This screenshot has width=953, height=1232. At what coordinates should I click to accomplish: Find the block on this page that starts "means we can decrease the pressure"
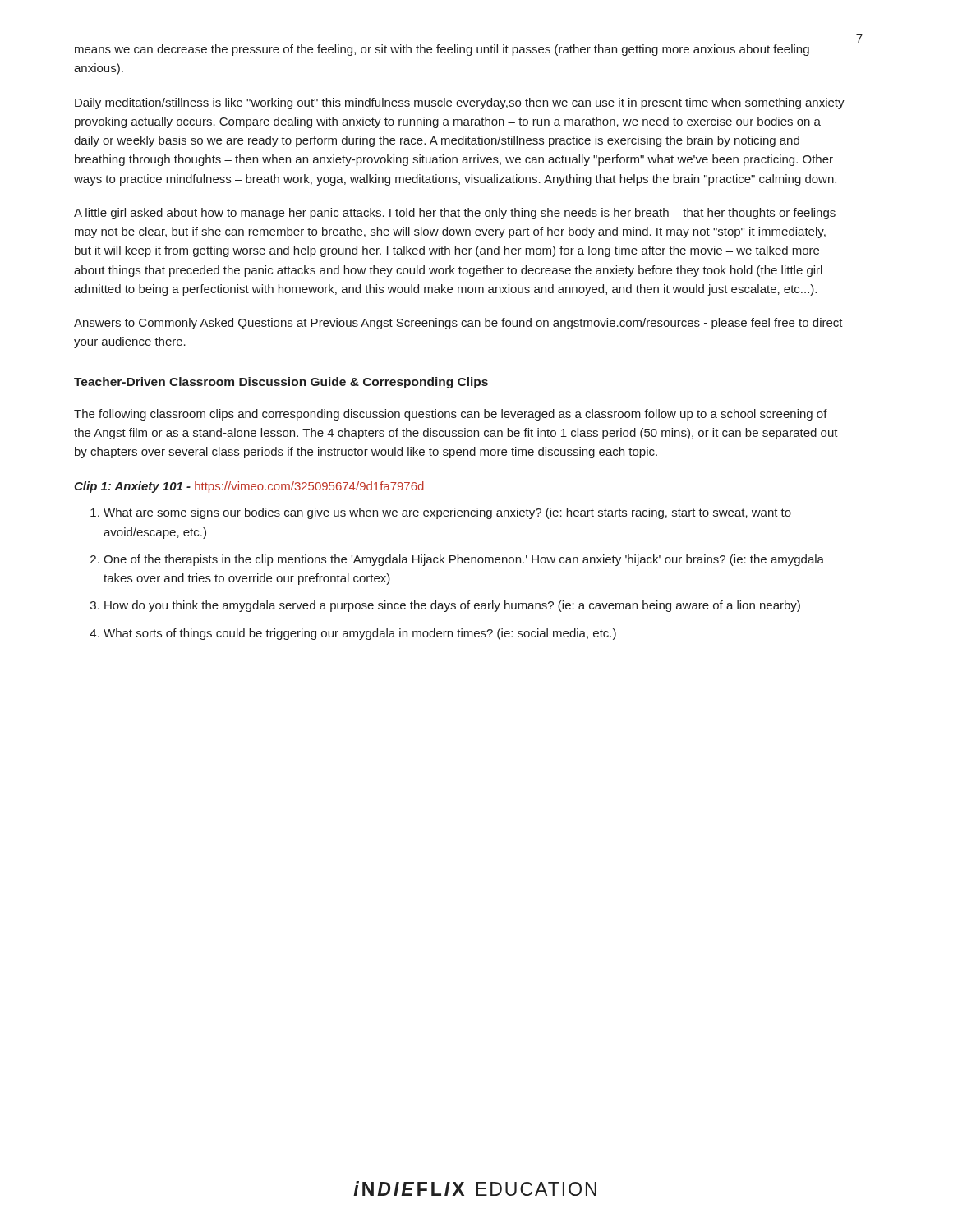(442, 58)
